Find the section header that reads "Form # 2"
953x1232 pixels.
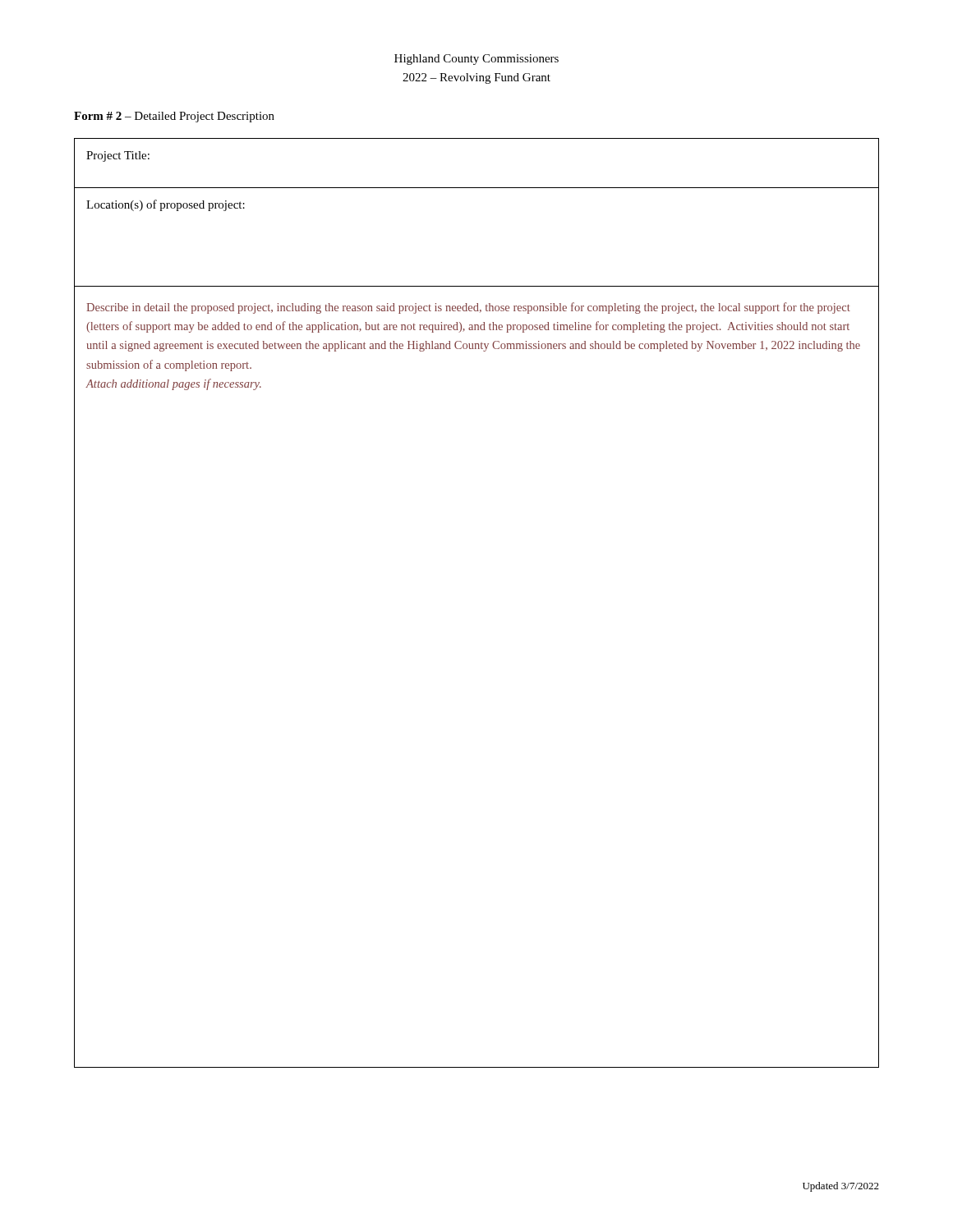point(174,116)
